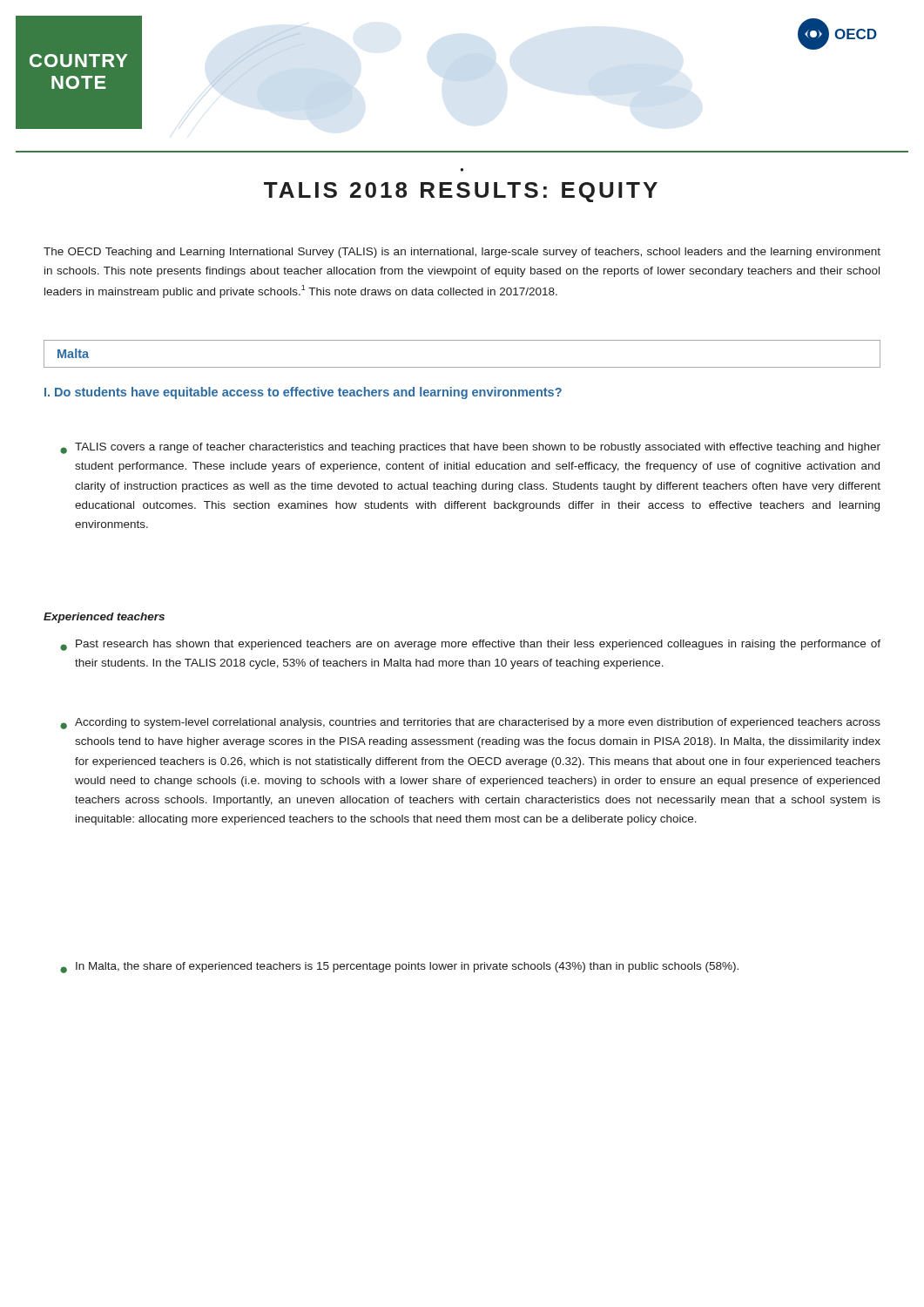Locate the text block that says "The OECD Teaching and Learning"
Image resolution: width=924 pixels, height=1307 pixels.
(x=462, y=271)
